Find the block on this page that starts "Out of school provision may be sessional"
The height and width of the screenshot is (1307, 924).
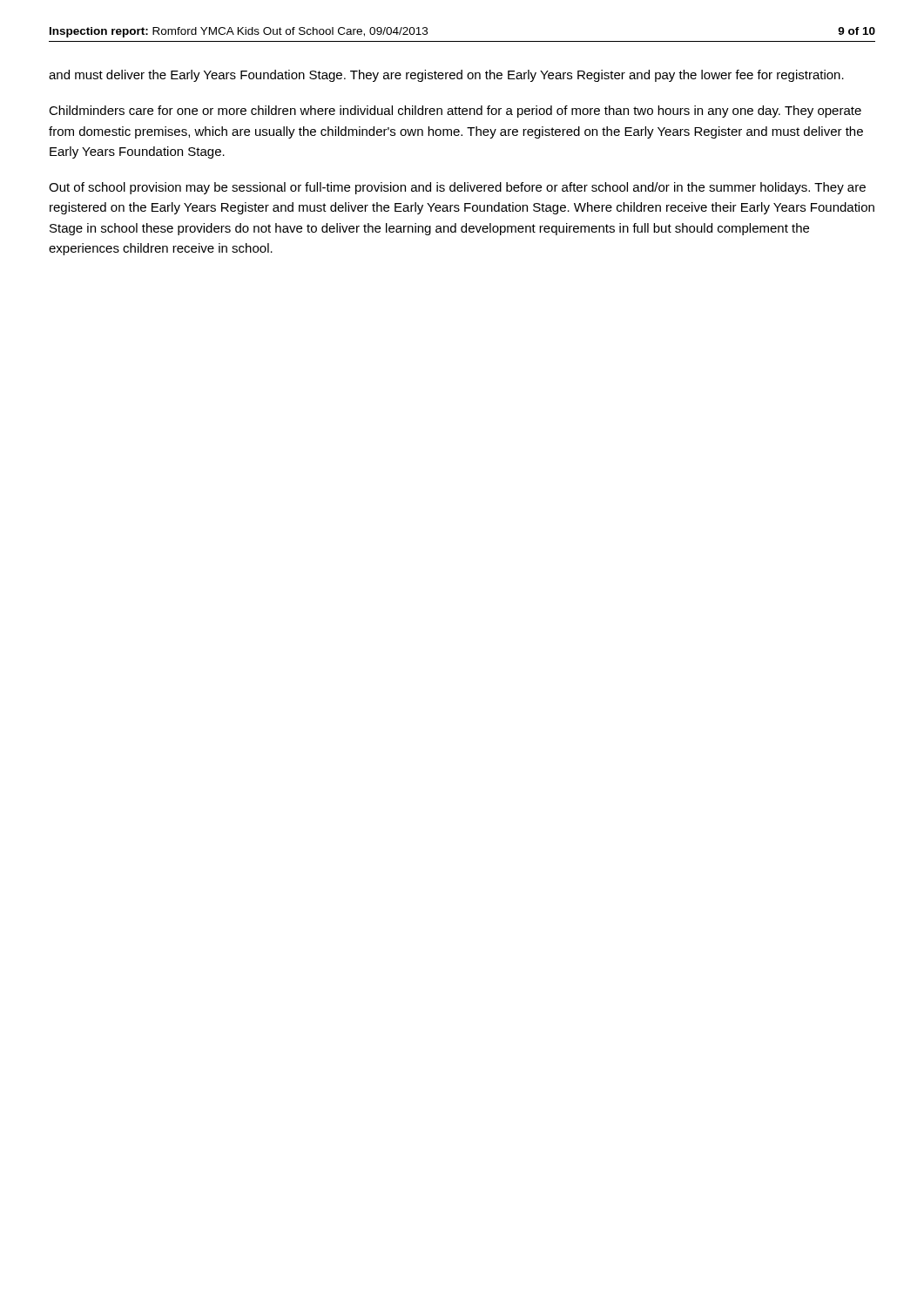point(462,217)
